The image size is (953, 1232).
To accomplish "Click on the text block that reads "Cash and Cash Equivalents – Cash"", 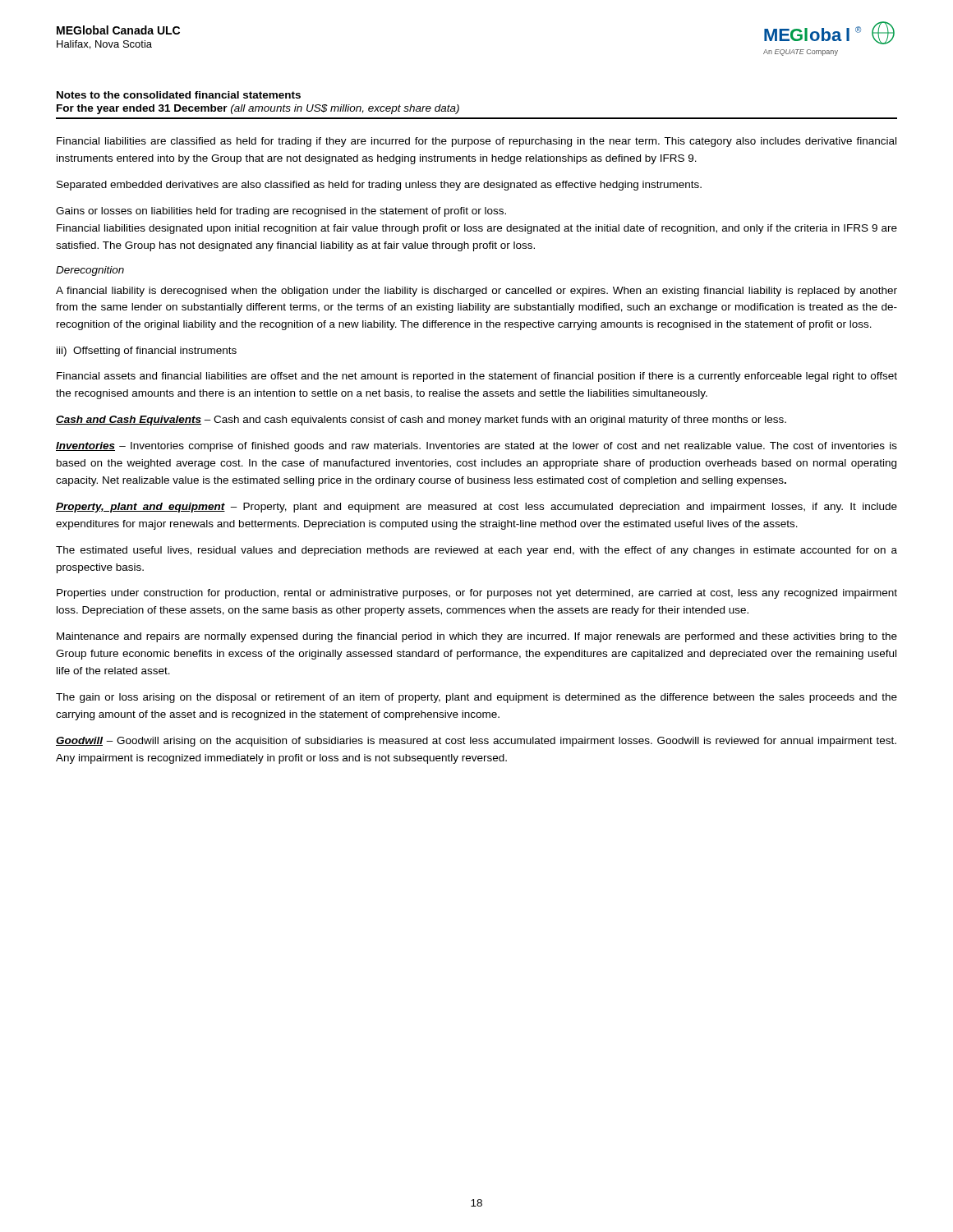I will click(x=421, y=419).
